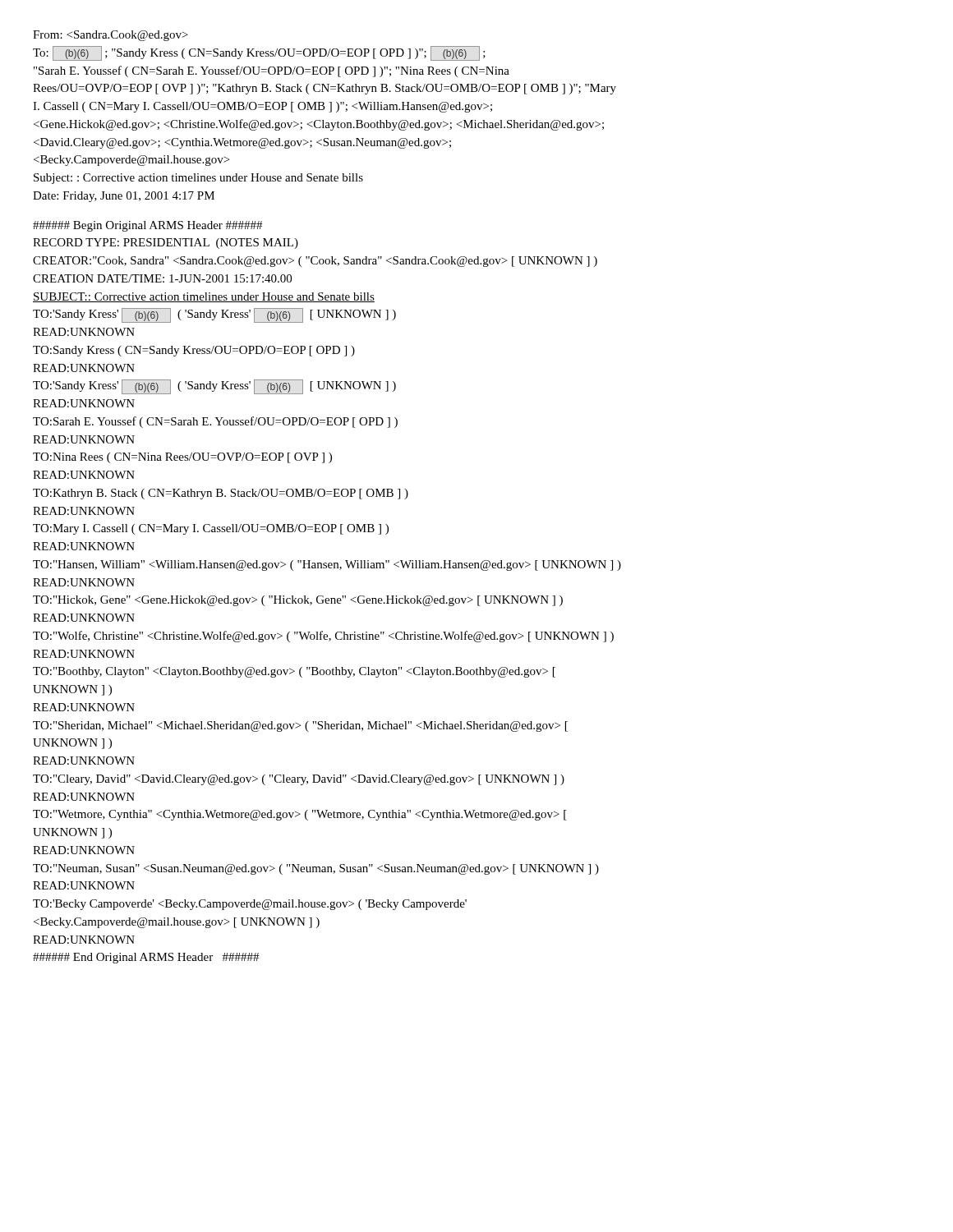Point to the text block starting "CREATION DATE/TIME: 1-JUN-2001"
Viewport: 953px width, 1232px height.
163,278
